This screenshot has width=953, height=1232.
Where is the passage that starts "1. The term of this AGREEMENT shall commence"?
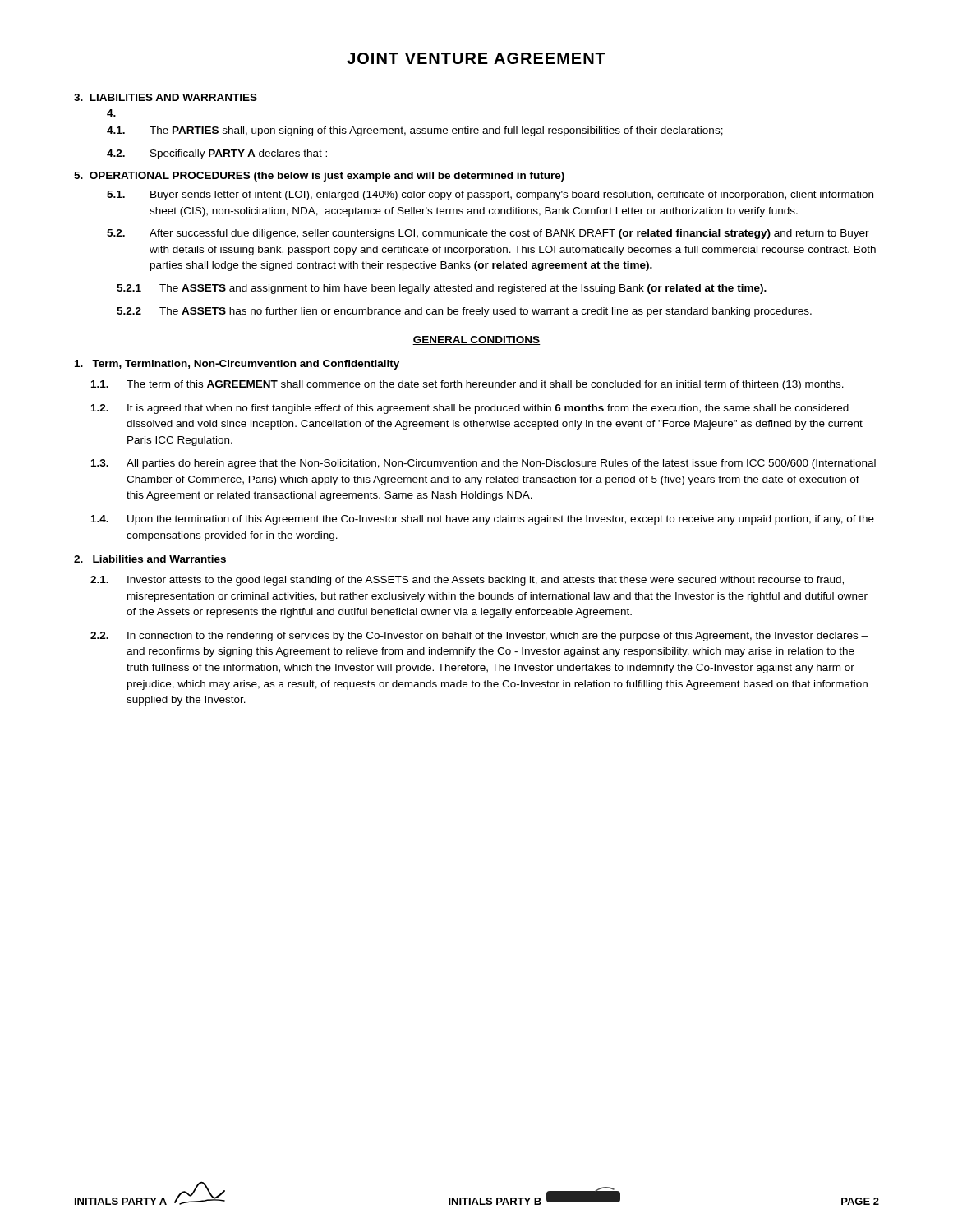485,384
